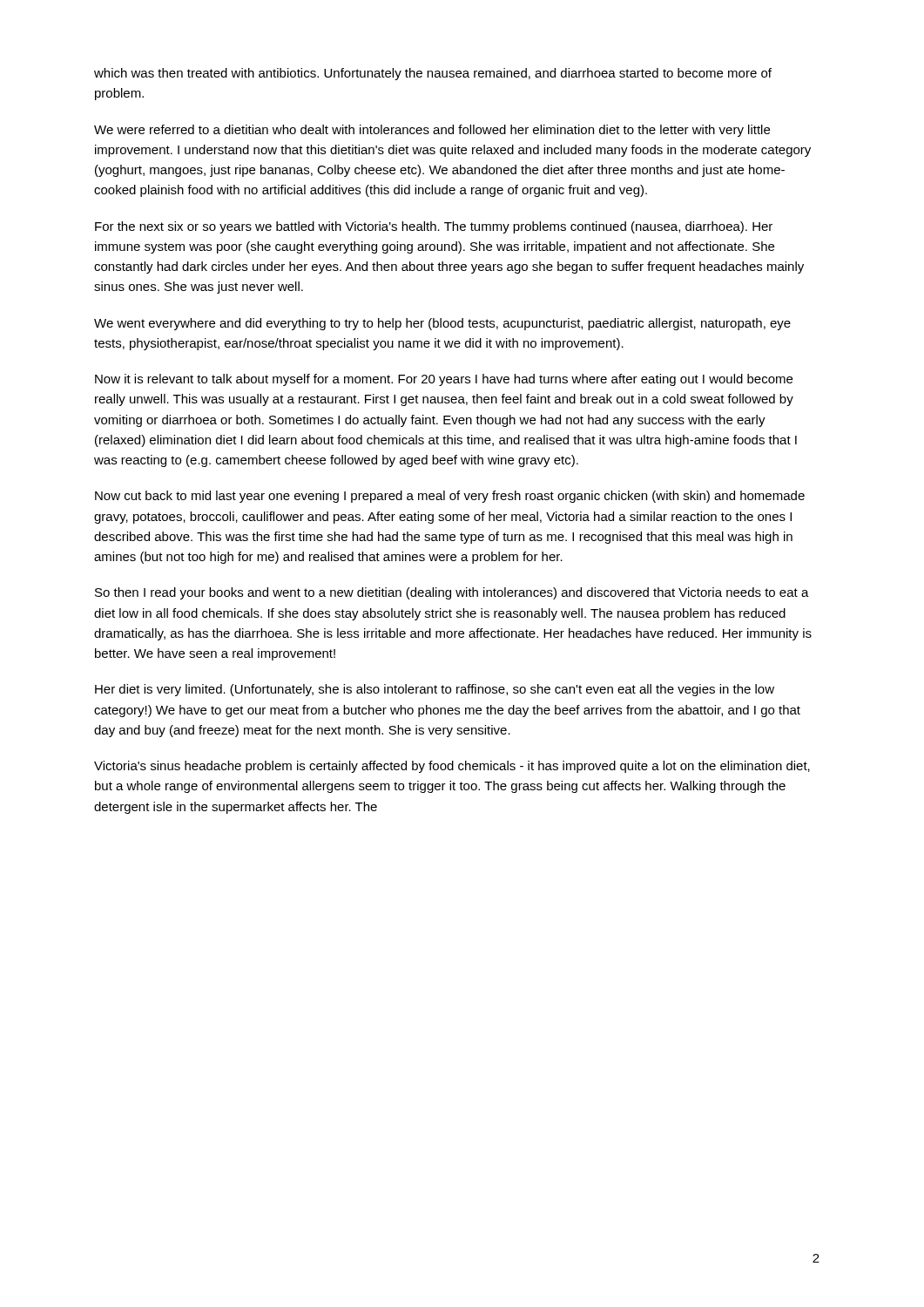This screenshot has height=1307, width=924.
Task: Find the text block starting "So then I read your books and went"
Action: (453, 623)
